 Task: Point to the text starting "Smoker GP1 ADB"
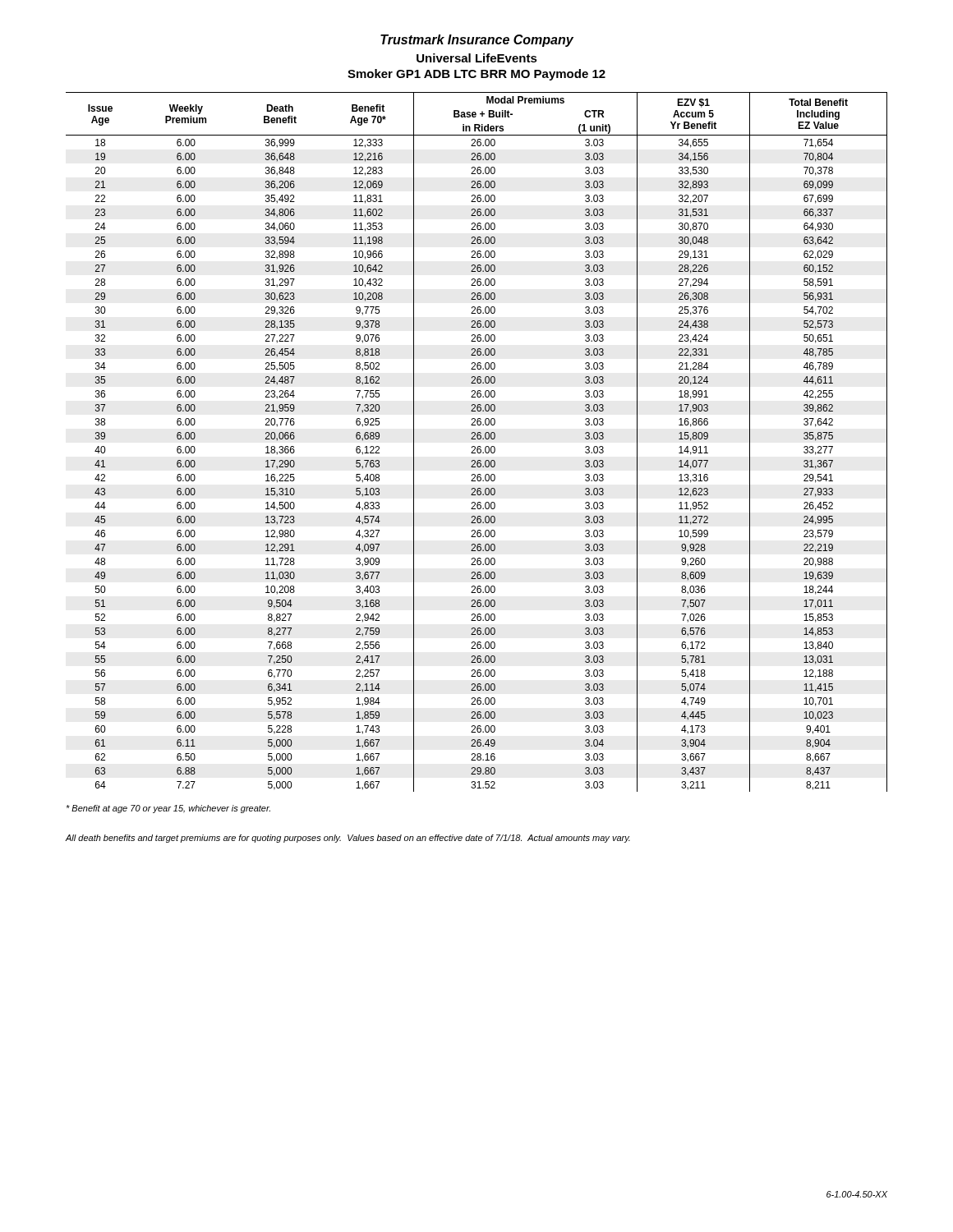[x=476, y=73]
